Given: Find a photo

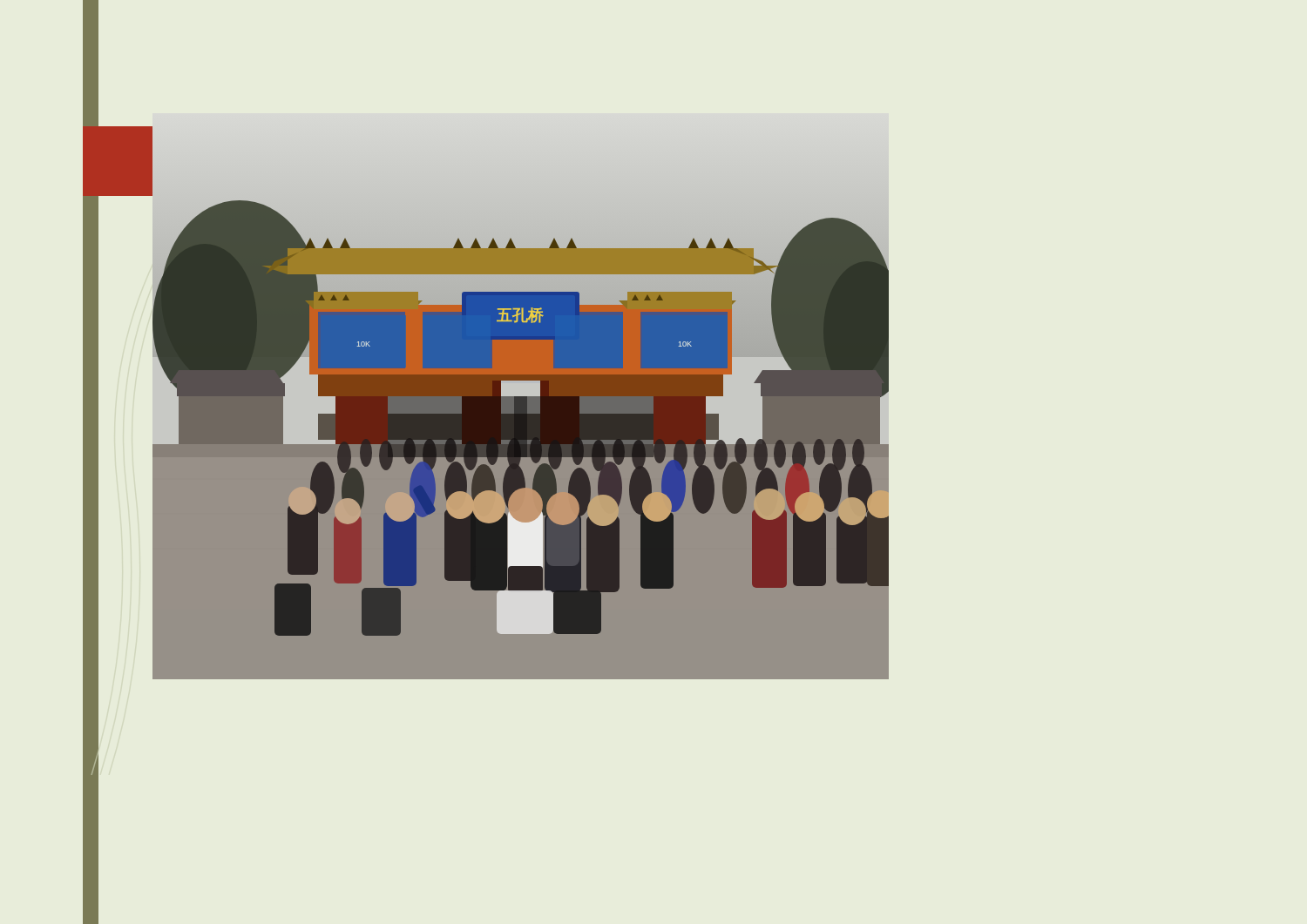Looking at the screenshot, I should 521,396.
